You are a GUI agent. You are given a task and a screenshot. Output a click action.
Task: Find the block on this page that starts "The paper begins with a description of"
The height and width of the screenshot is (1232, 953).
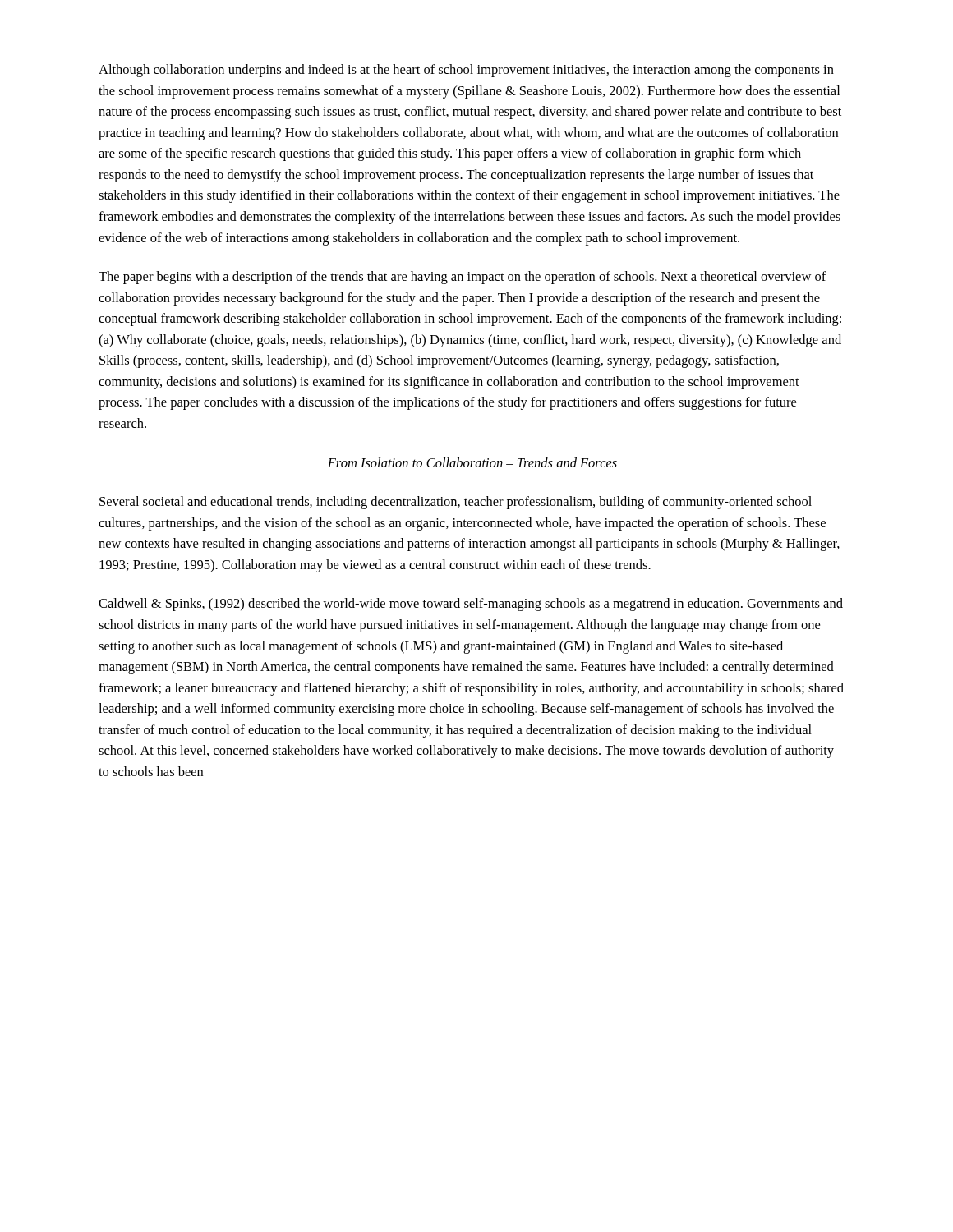point(470,350)
